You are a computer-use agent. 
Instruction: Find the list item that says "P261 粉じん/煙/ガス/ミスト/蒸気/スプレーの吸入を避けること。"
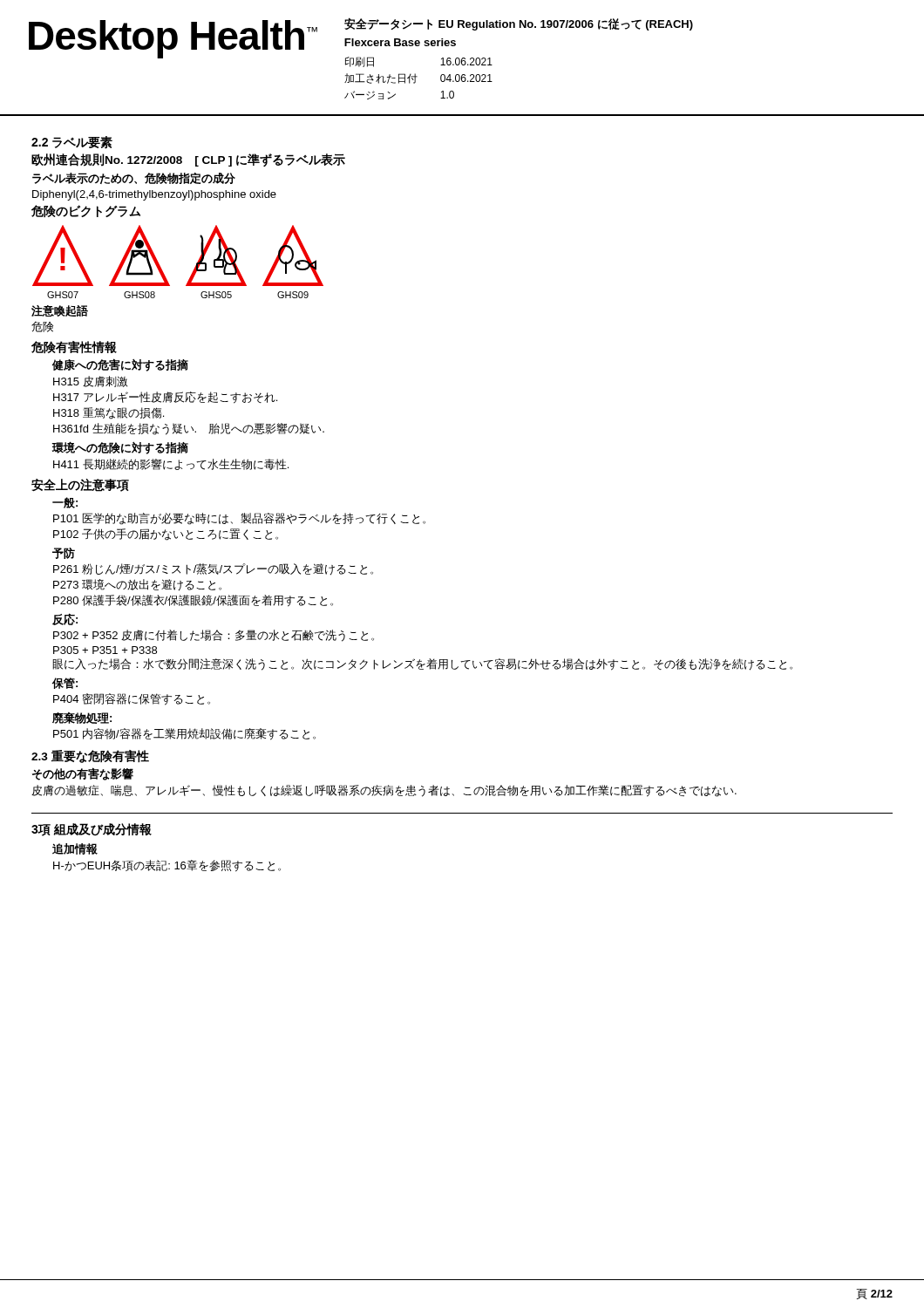[217, 569]
